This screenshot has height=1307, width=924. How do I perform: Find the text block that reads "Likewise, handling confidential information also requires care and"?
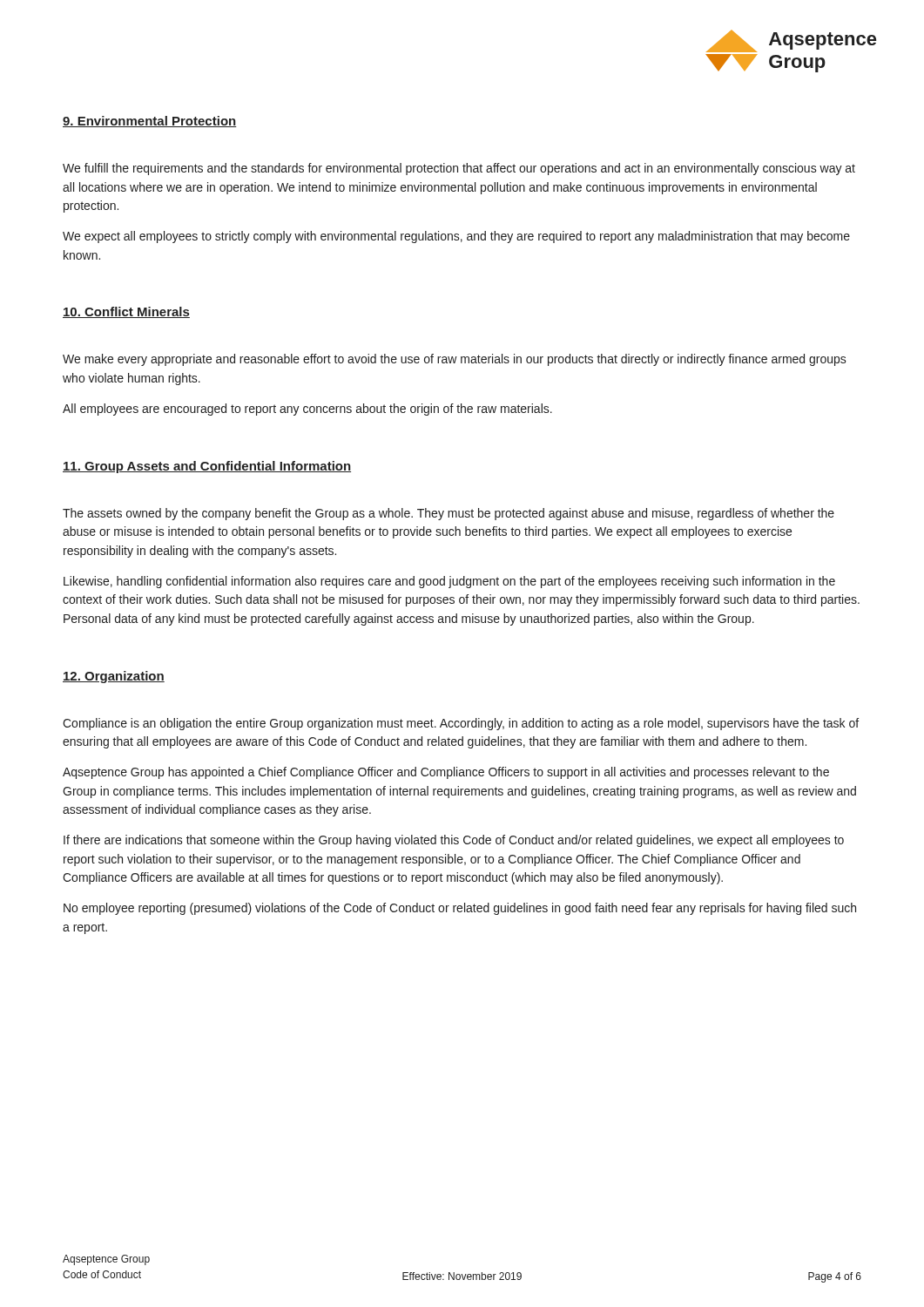pos(462,600)
